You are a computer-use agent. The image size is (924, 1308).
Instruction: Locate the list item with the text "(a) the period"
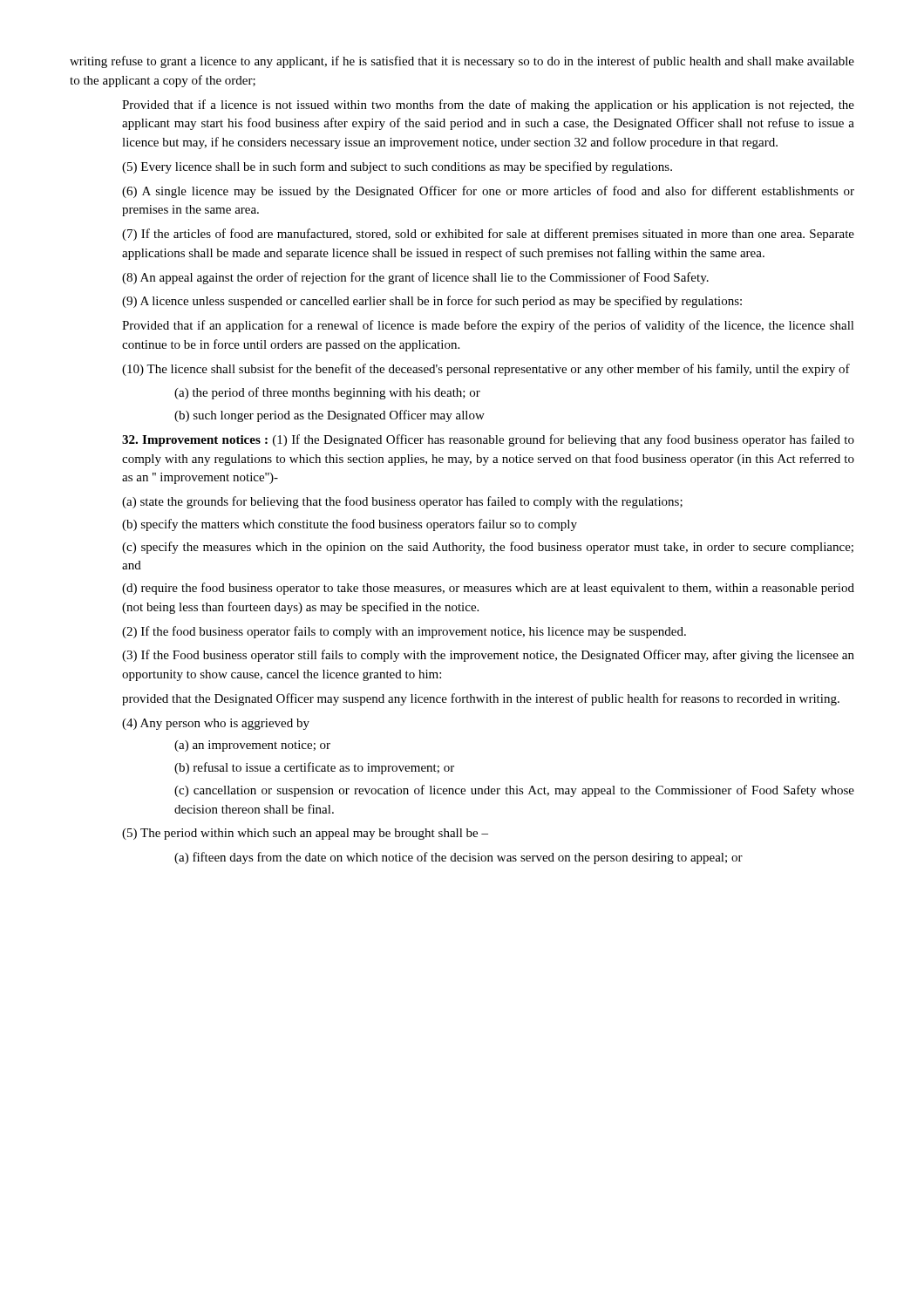click(327, 393)
